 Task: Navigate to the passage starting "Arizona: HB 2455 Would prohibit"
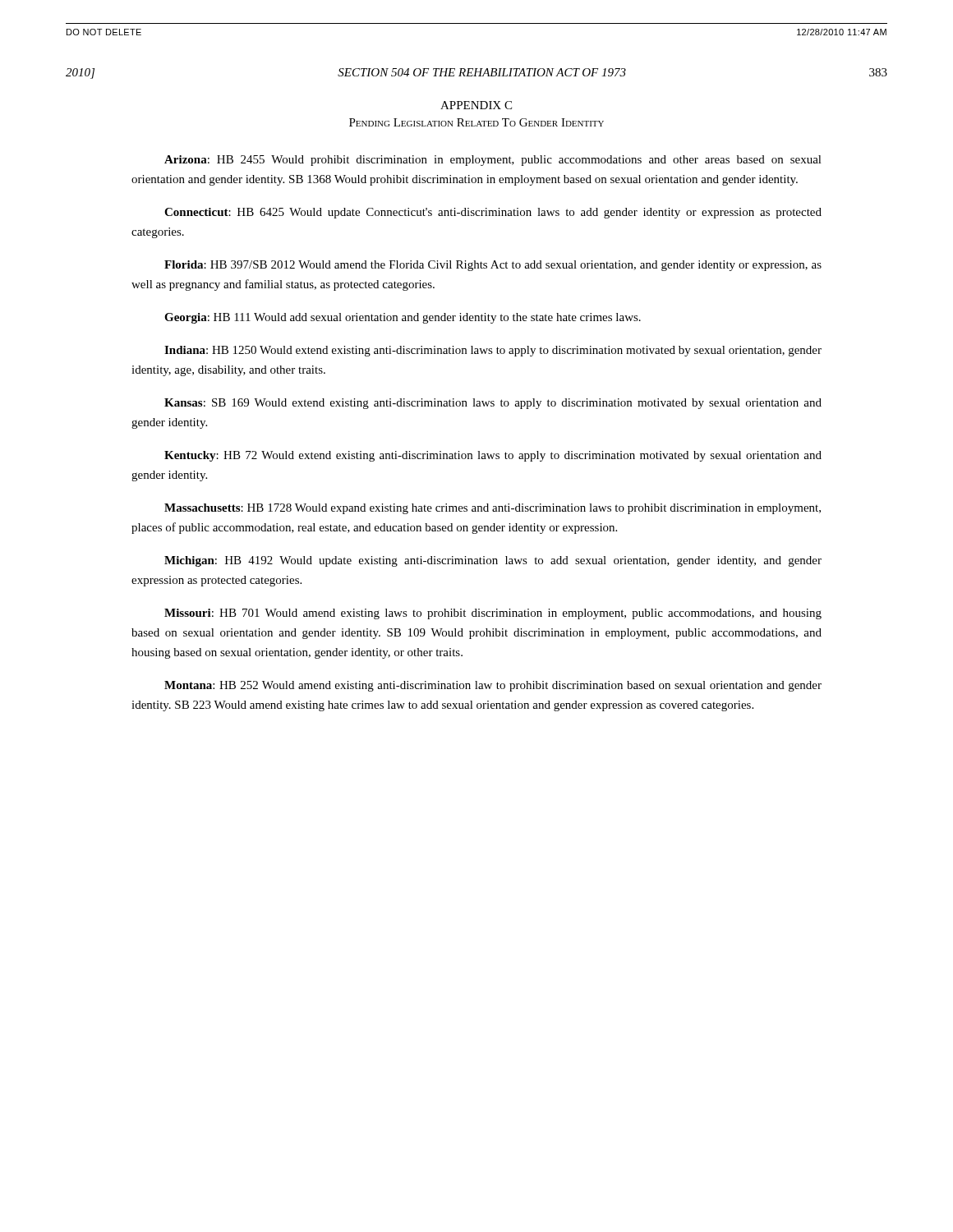tap(476, 169)
